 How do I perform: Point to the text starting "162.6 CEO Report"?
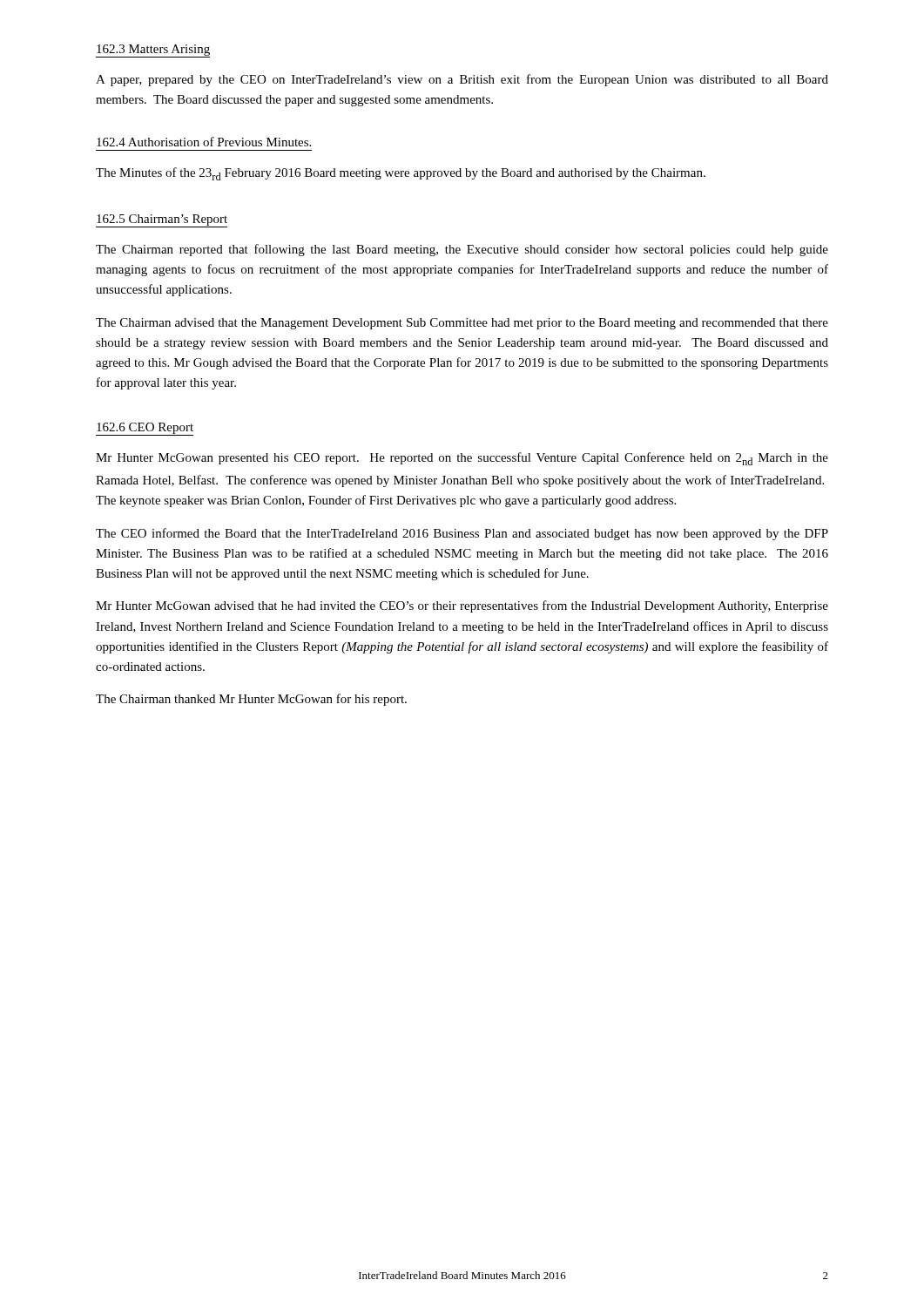point(145,428)
